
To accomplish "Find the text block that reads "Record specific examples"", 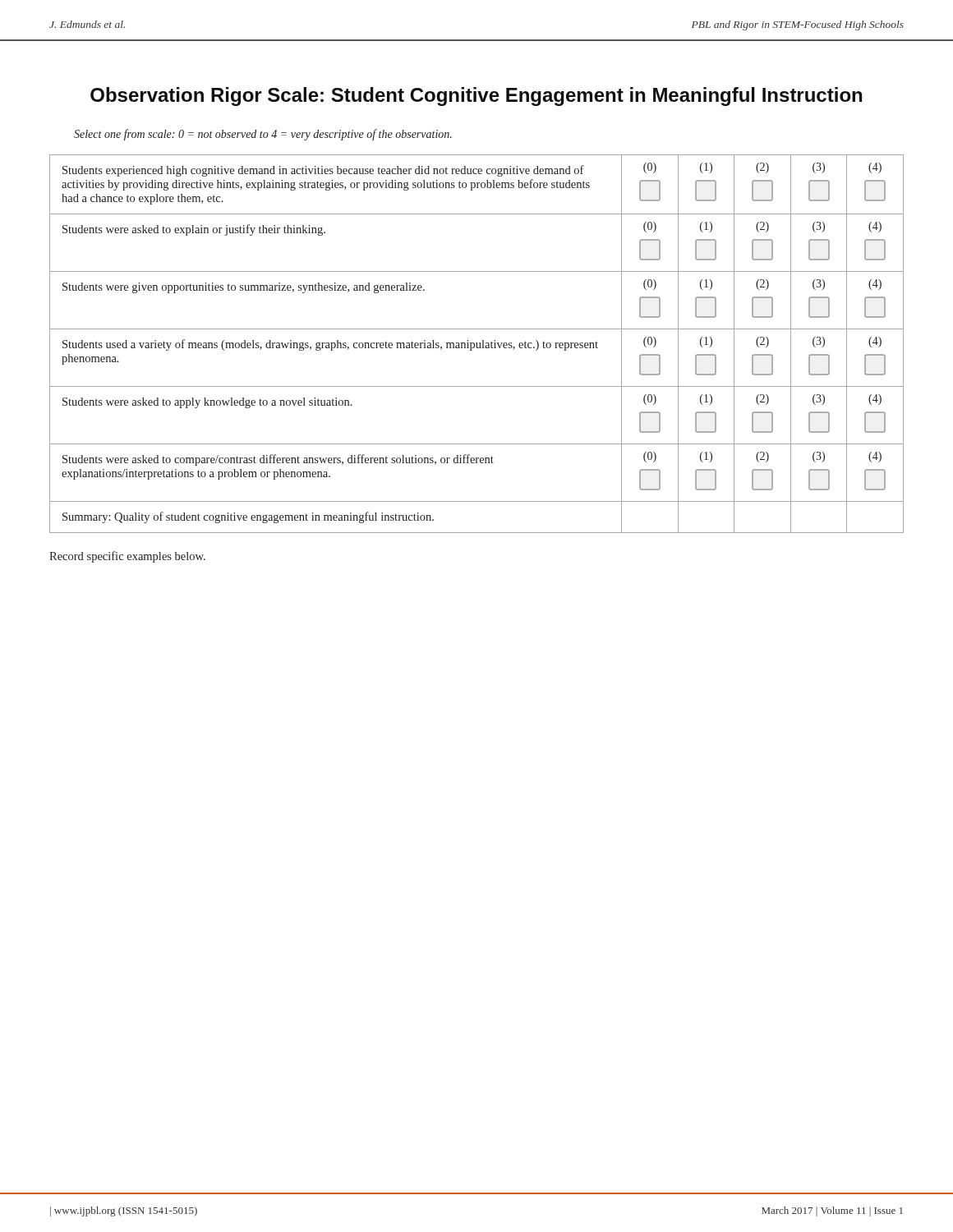I will point(128,556).
